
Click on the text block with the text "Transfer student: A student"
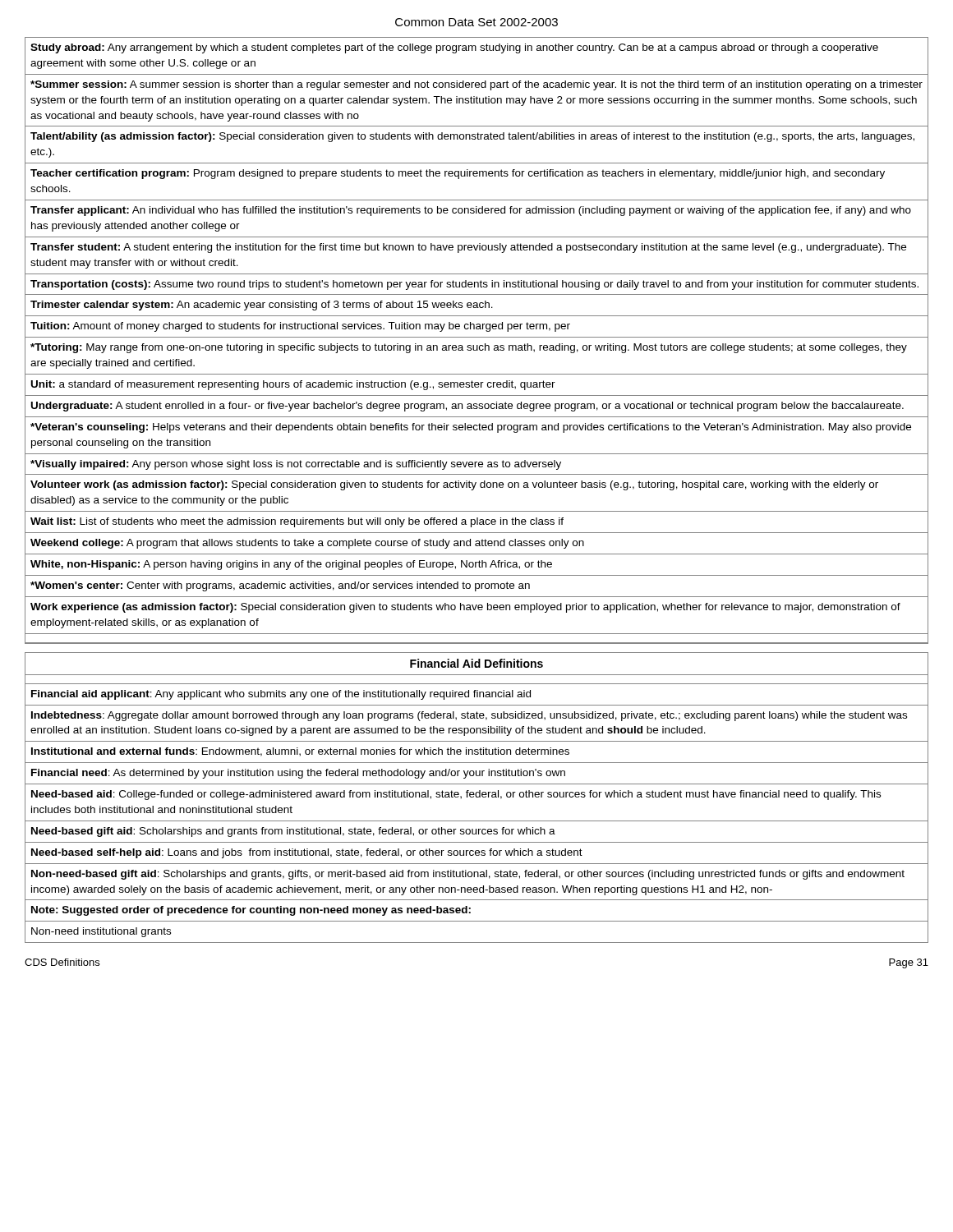point(469,254)
